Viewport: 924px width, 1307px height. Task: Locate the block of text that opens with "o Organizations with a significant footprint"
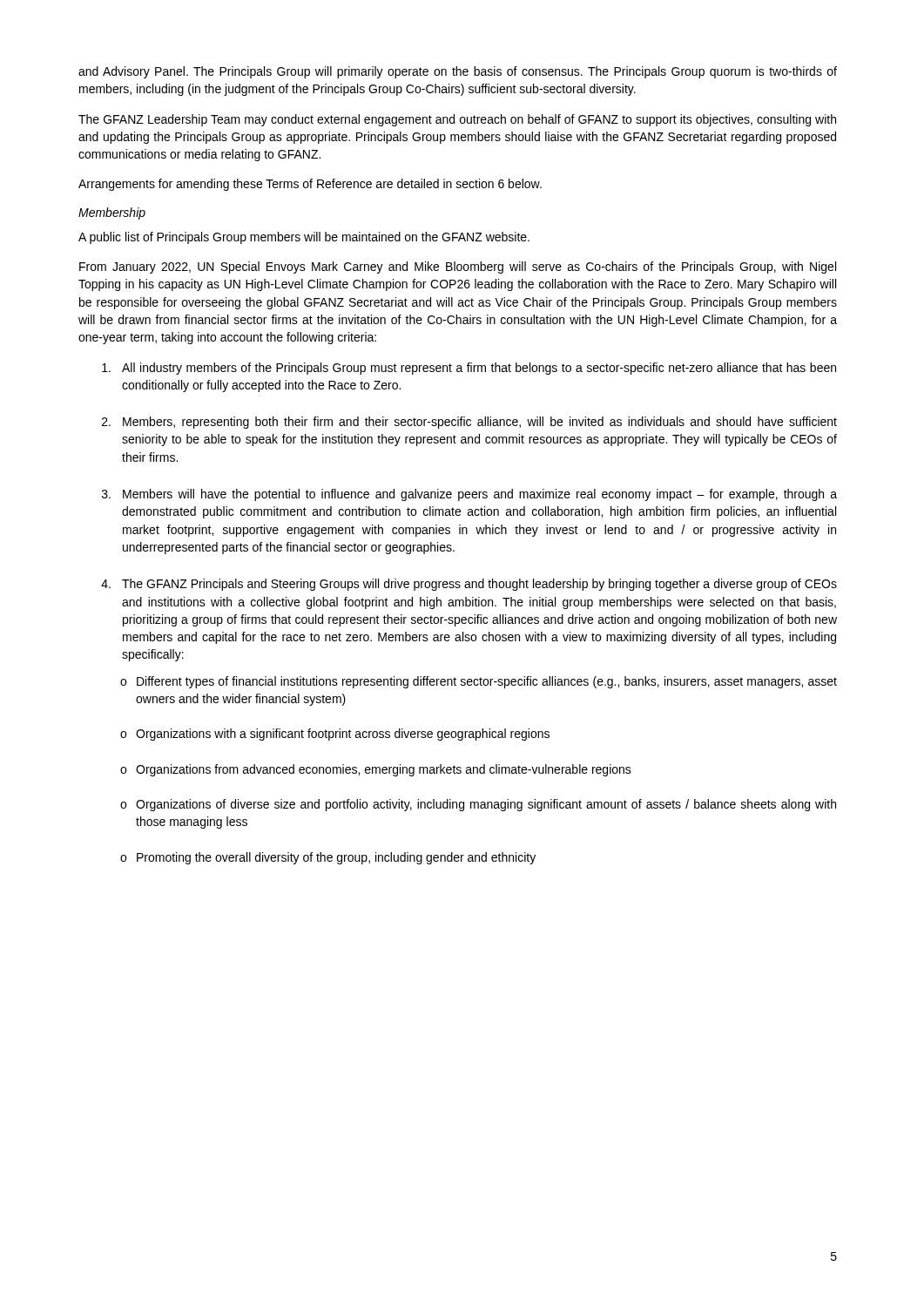coord(474,734)
